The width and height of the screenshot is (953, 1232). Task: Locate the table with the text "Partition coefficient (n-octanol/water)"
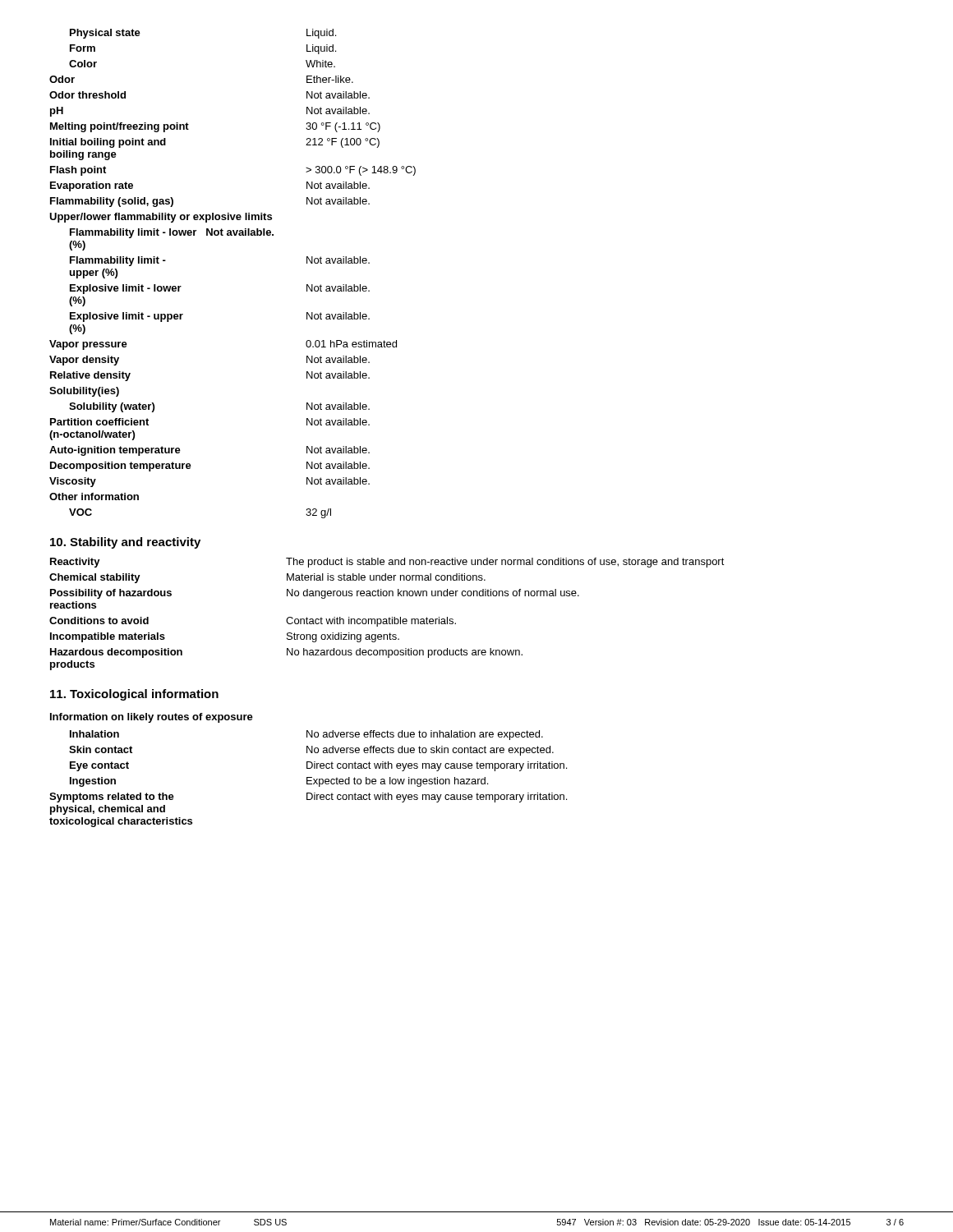click(476, 272)
